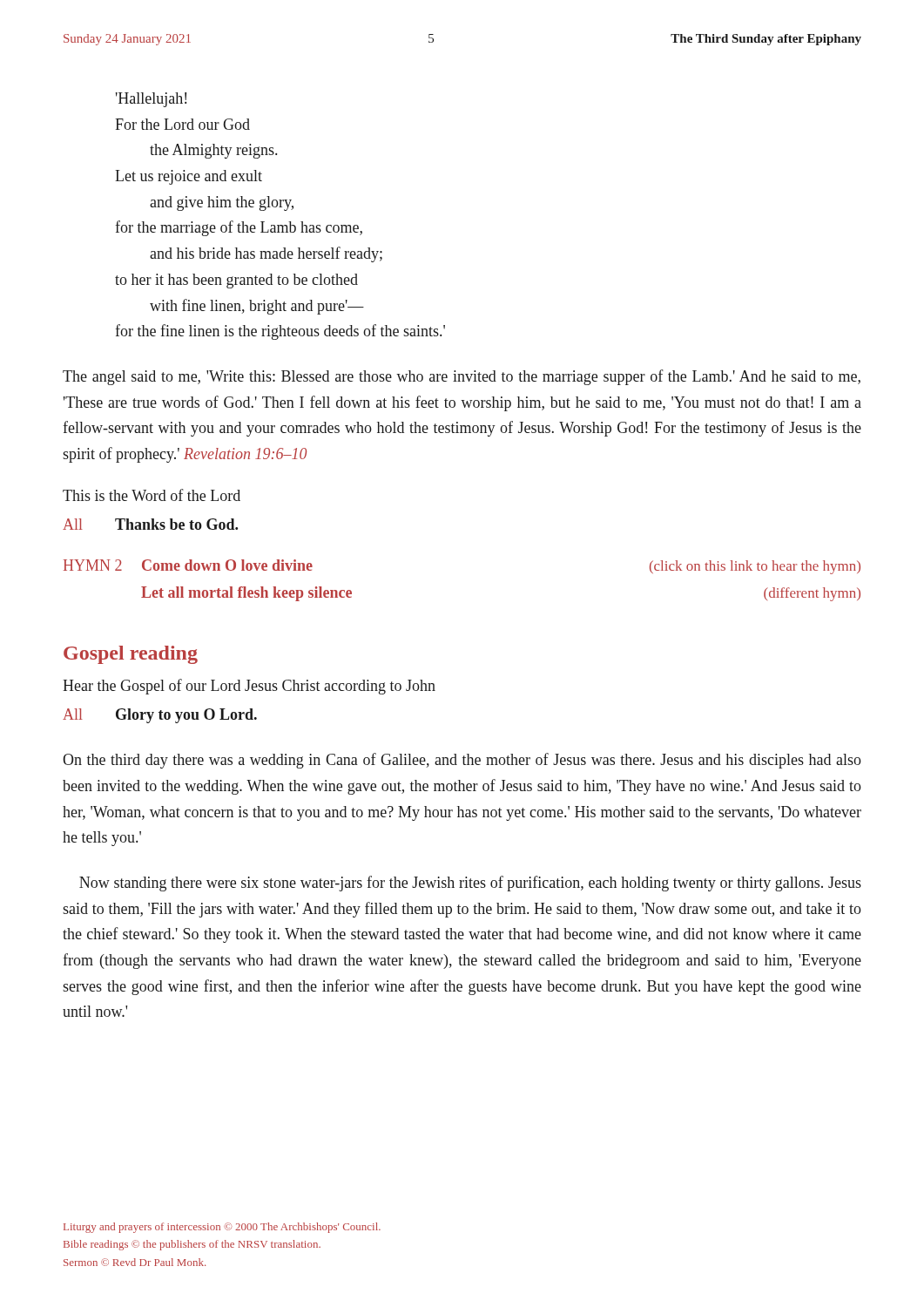This screenshot has height=1307, width=924.
Task: Locate the region starting "The angel said to me, 'Write this: Blessed"
Action: [x=462, y=415]
